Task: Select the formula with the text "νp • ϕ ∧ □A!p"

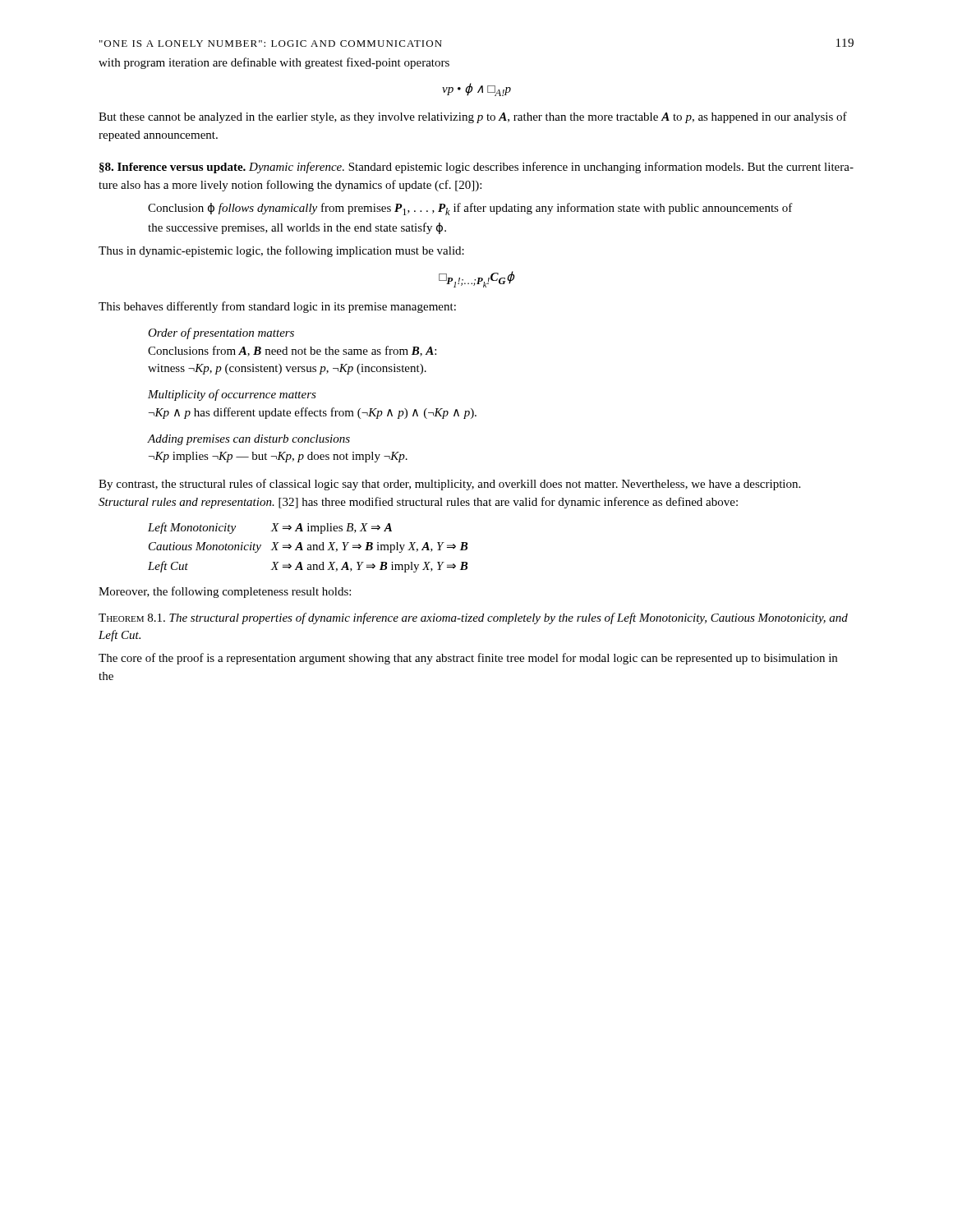Action: [x=476, y=90]
